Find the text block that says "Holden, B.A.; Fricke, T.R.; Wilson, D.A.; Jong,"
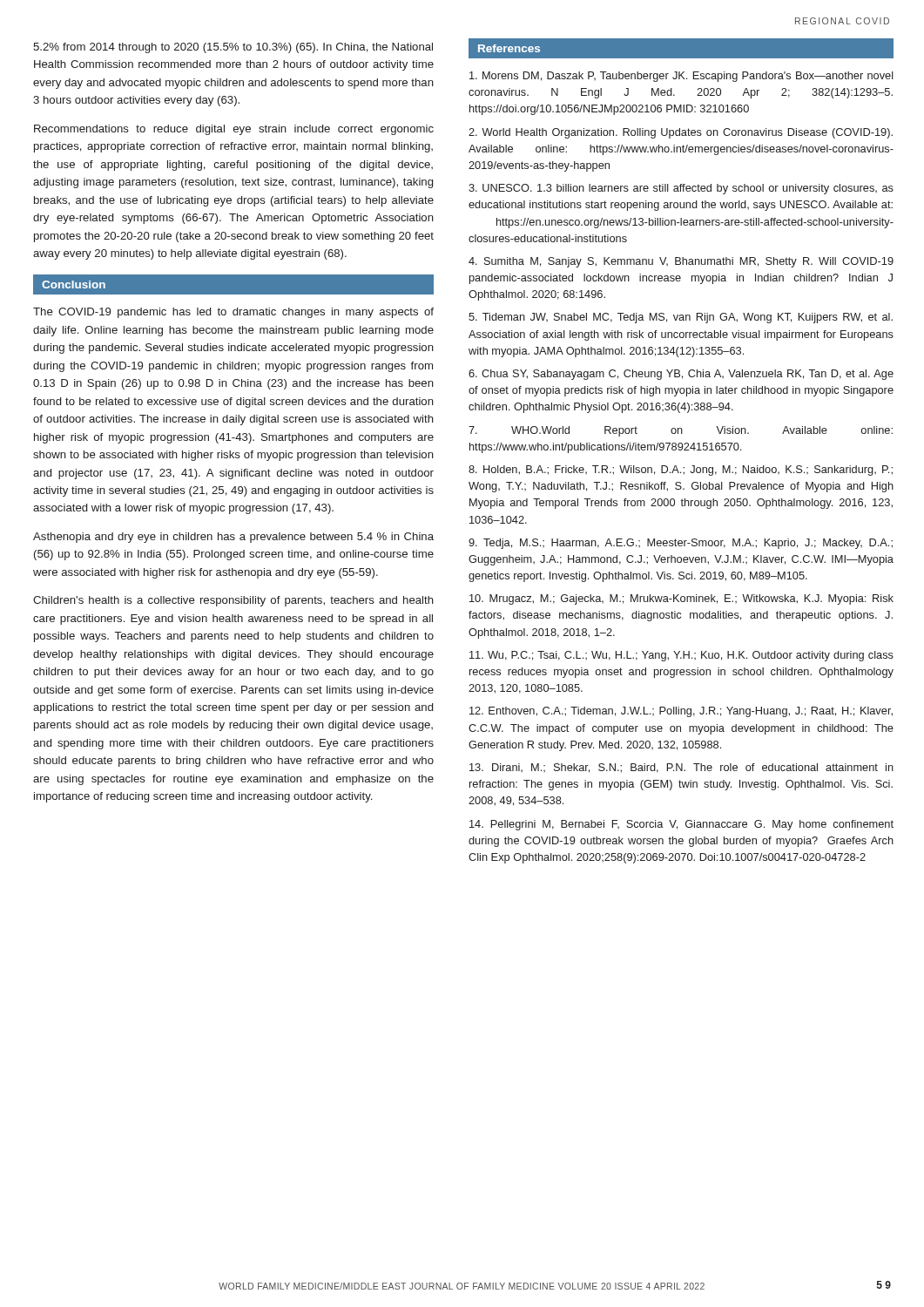The image size is (924, 1307). [681, 494]
